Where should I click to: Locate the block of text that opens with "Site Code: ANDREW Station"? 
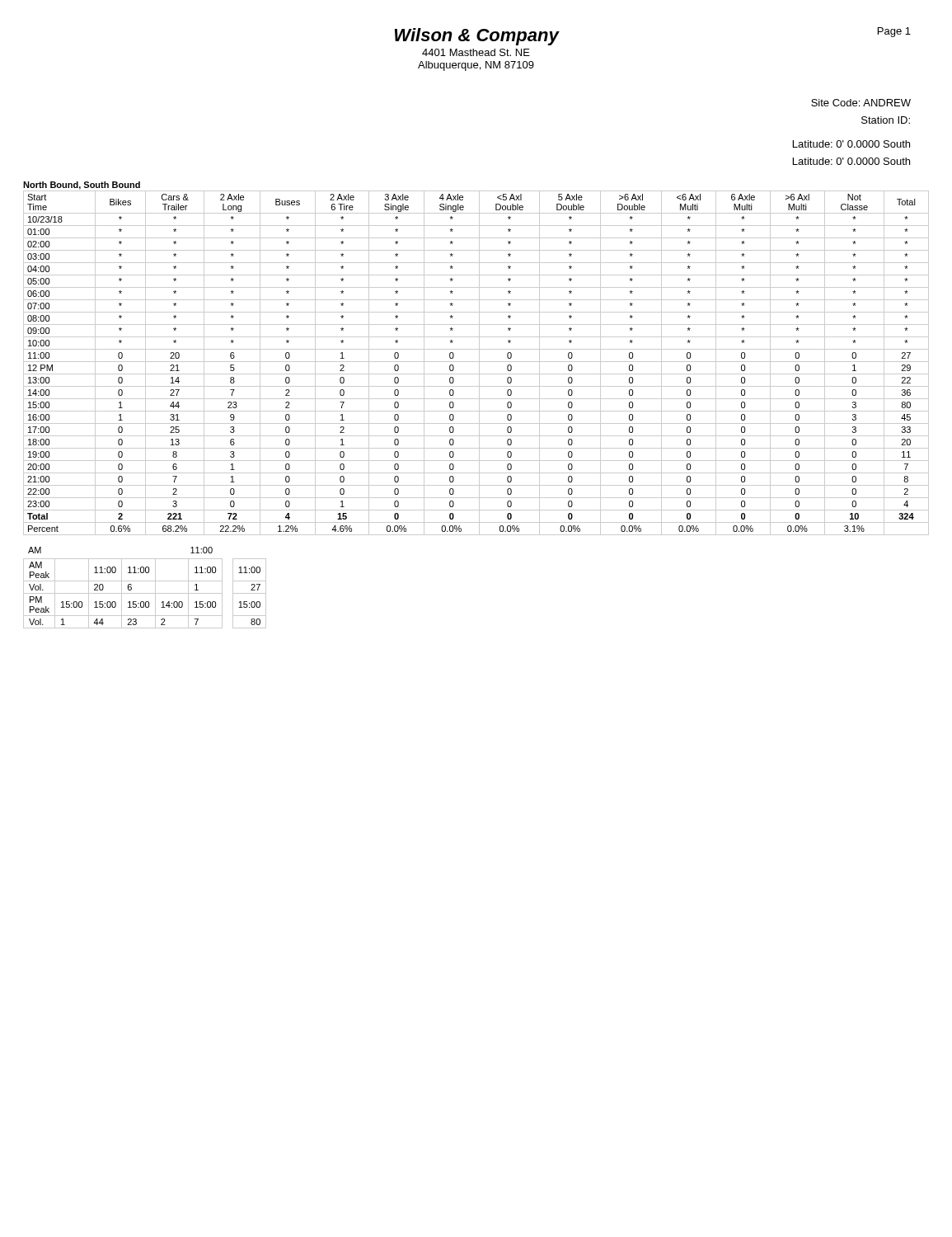(x=861, y=111)
